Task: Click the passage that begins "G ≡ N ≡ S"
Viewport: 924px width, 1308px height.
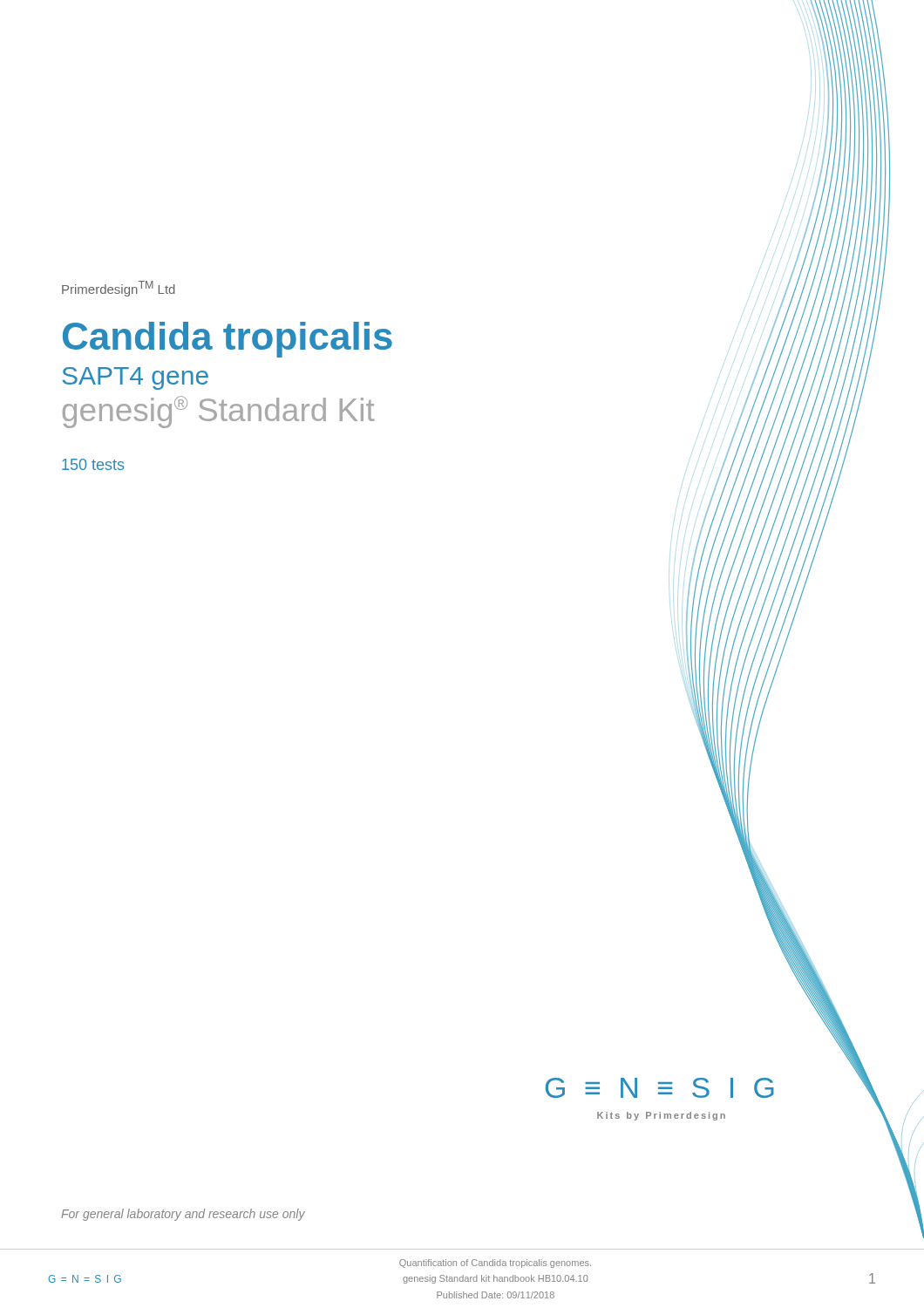Action: pyautogui.click(x=662, y=1096)
